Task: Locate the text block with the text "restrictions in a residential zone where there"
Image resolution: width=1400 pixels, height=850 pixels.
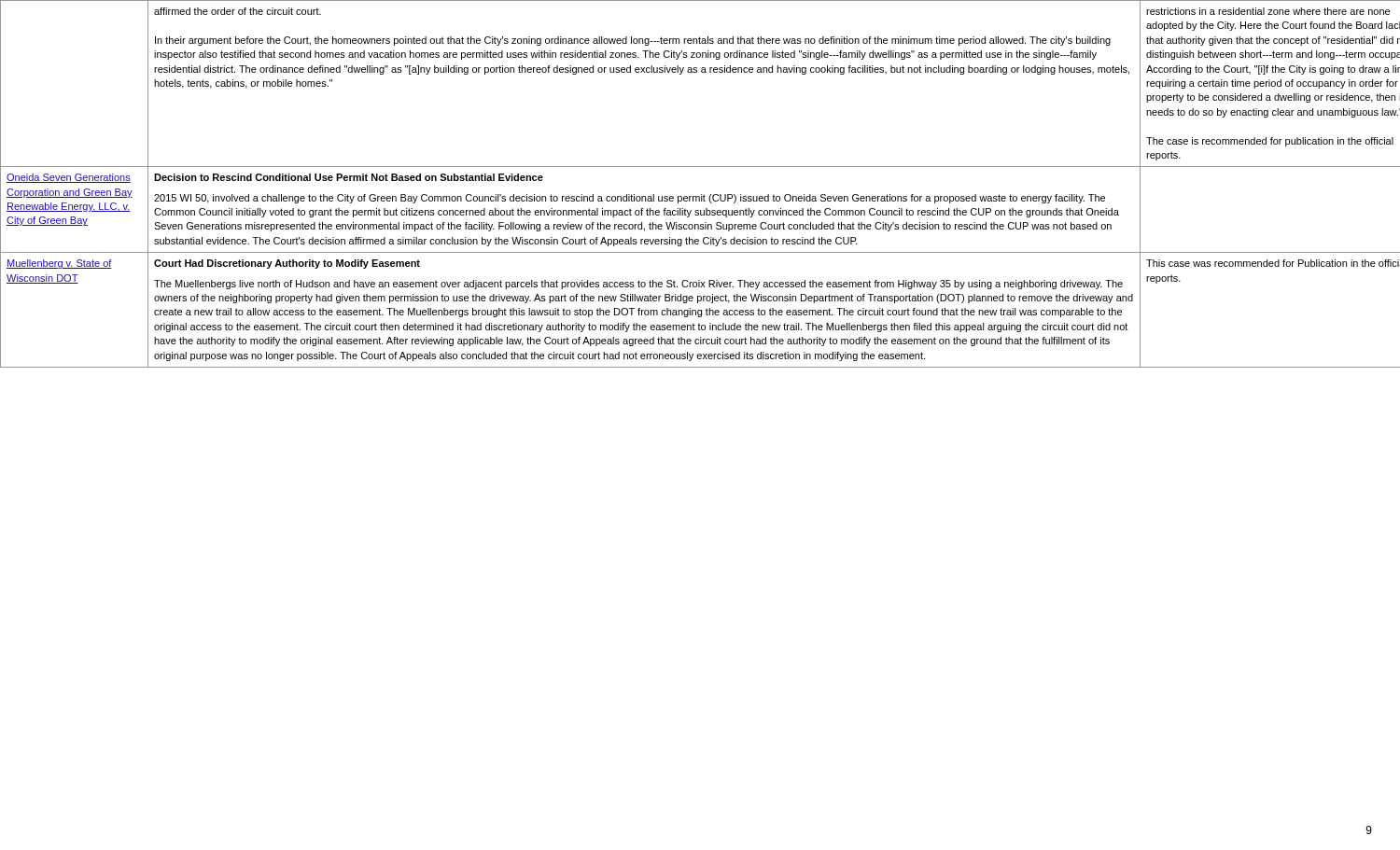Action: [1273, 83]
